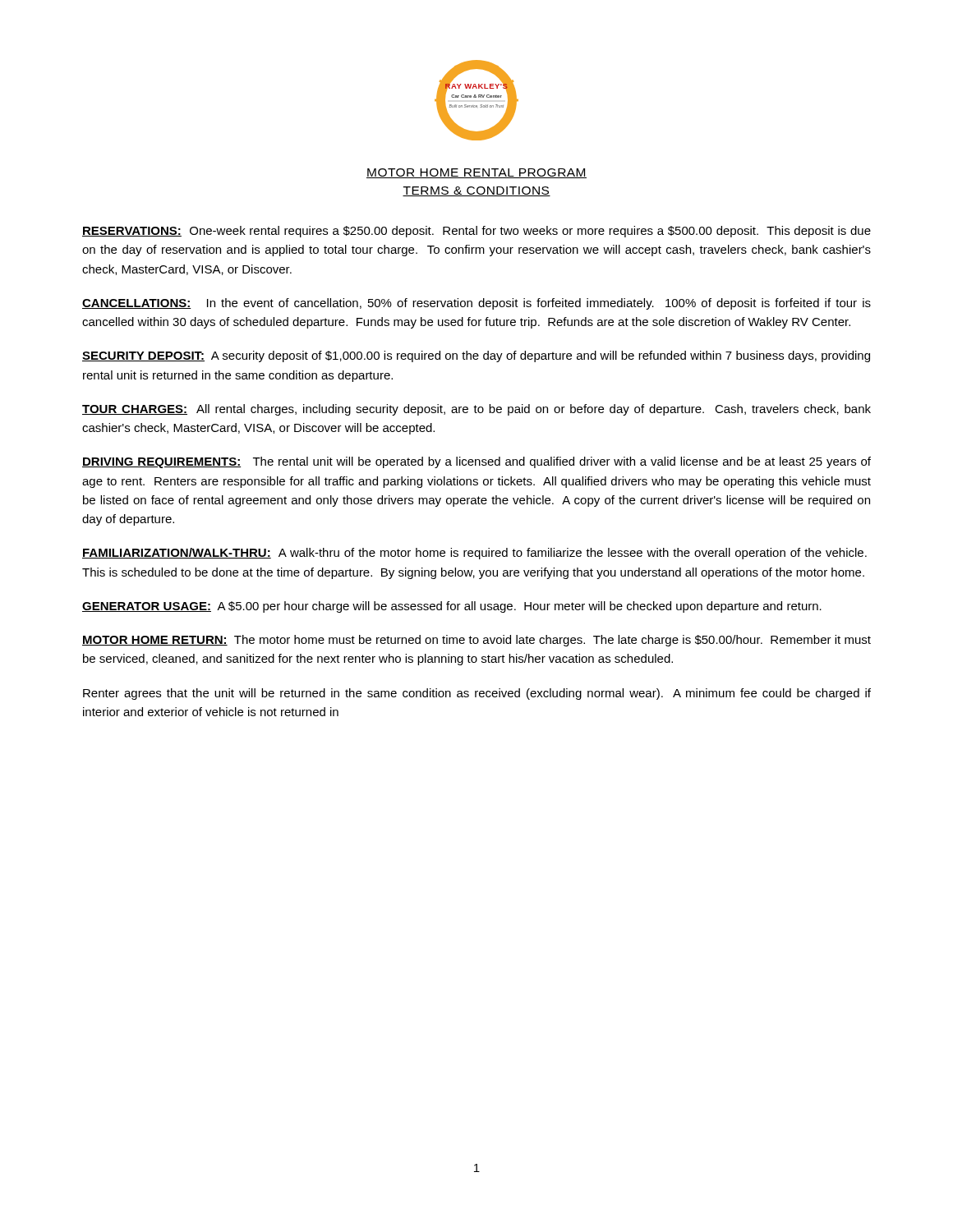Point to the element starting "Renter agrees that the unit will be returned"
This screenshot has height=1232, width=953.
point(476,702)
